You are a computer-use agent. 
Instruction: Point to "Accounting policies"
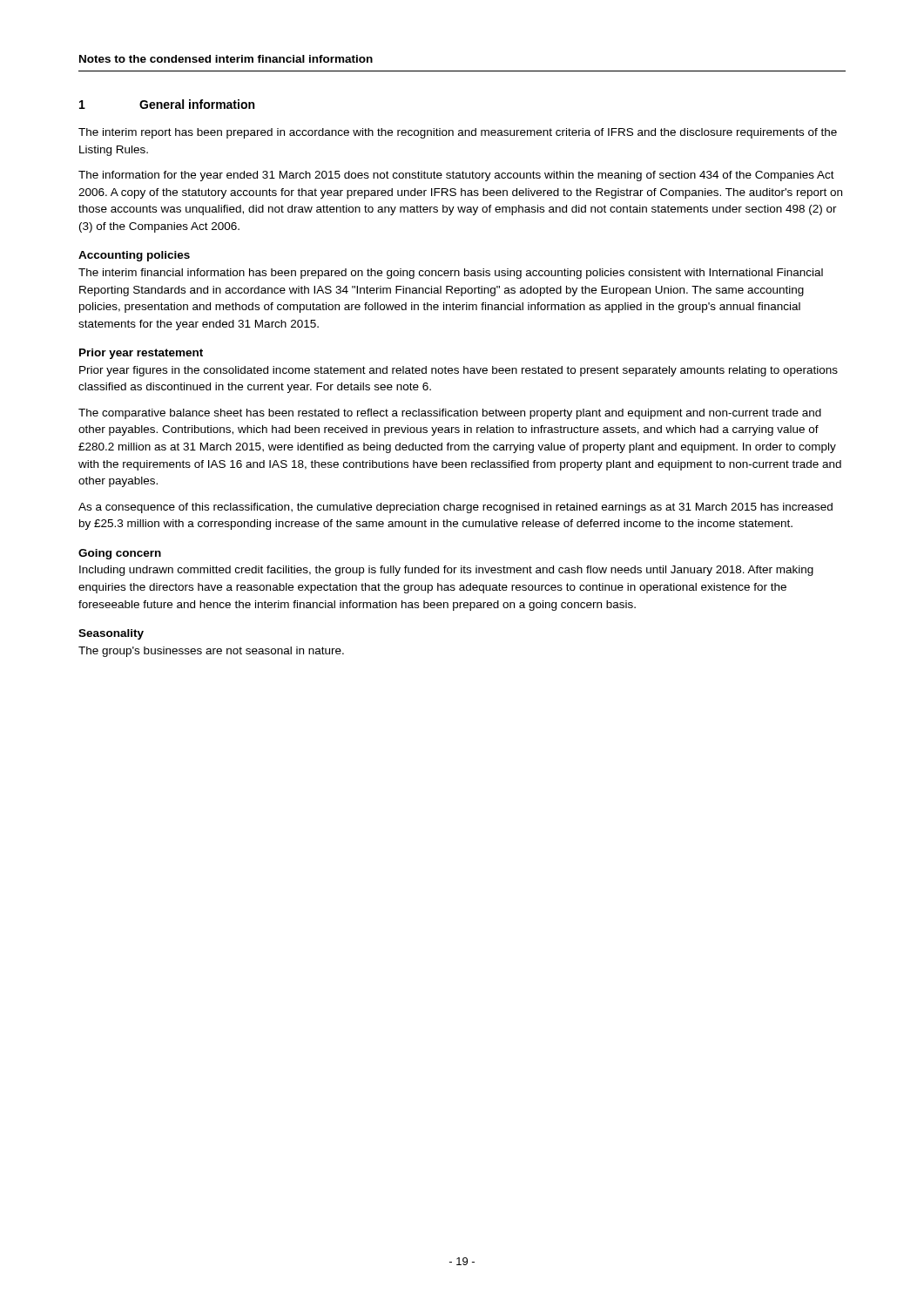point(134,256)
